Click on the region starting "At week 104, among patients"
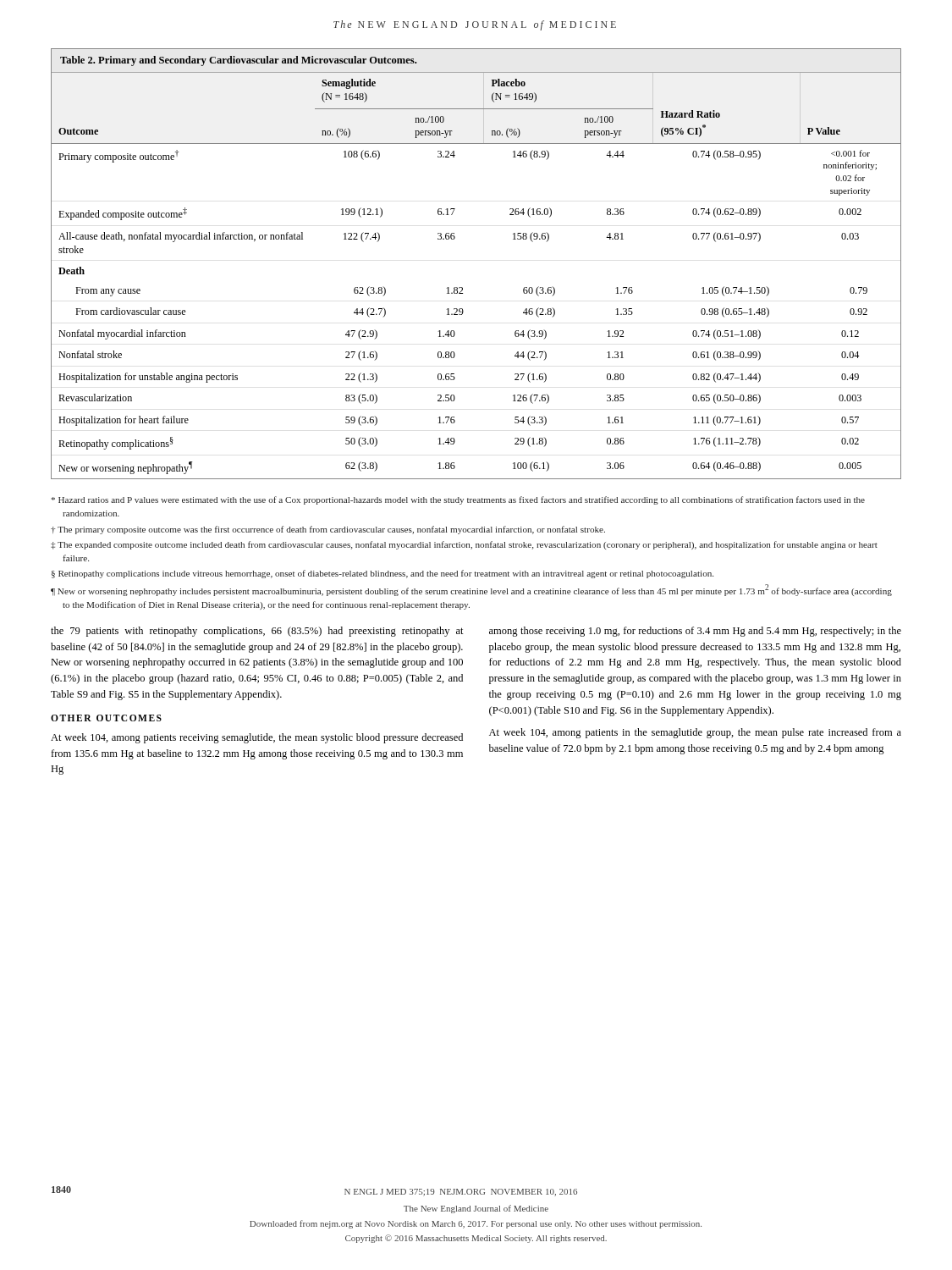Screen dimensions: 1270x952 257,754
